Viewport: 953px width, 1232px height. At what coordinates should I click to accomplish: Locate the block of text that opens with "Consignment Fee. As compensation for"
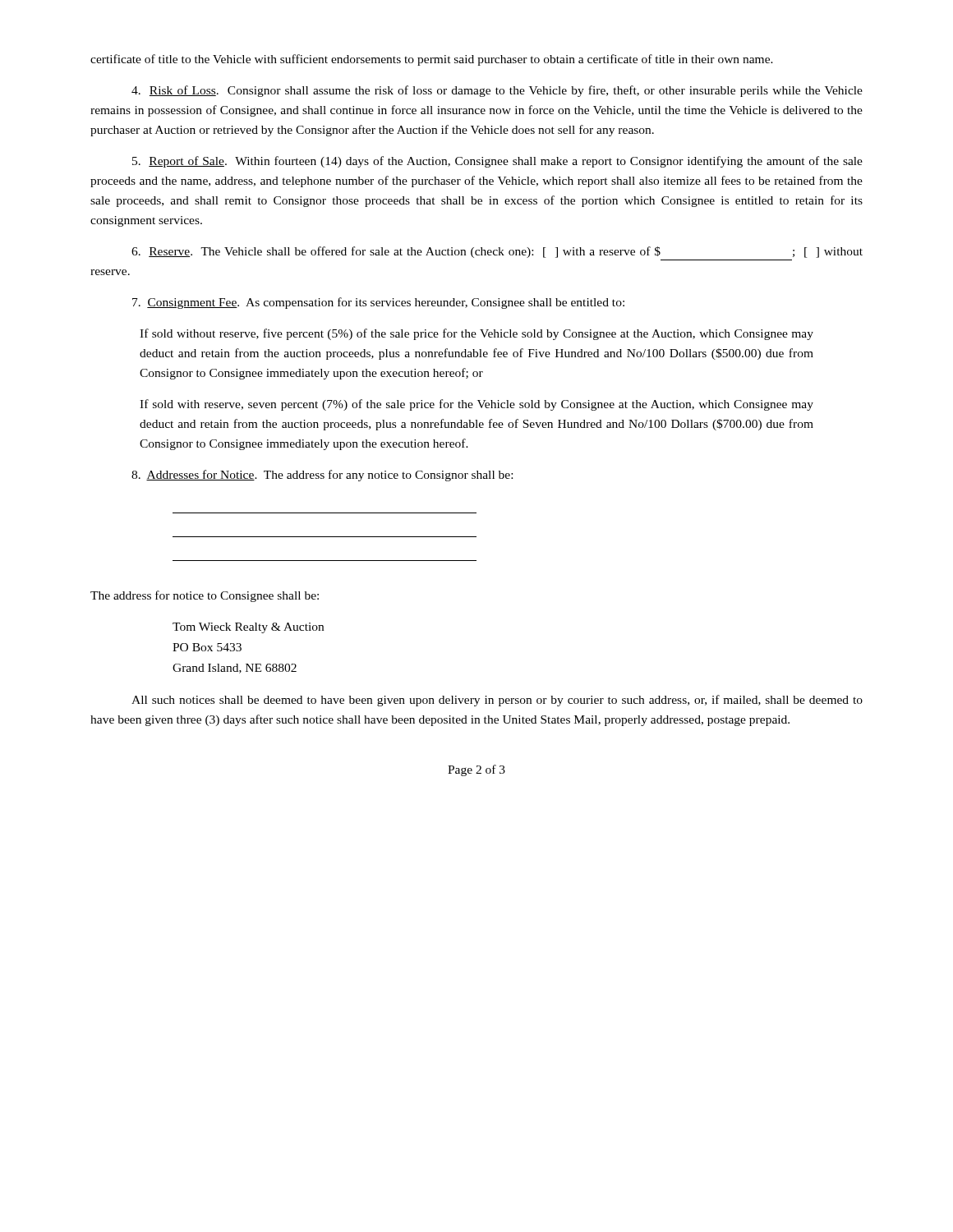378,302
